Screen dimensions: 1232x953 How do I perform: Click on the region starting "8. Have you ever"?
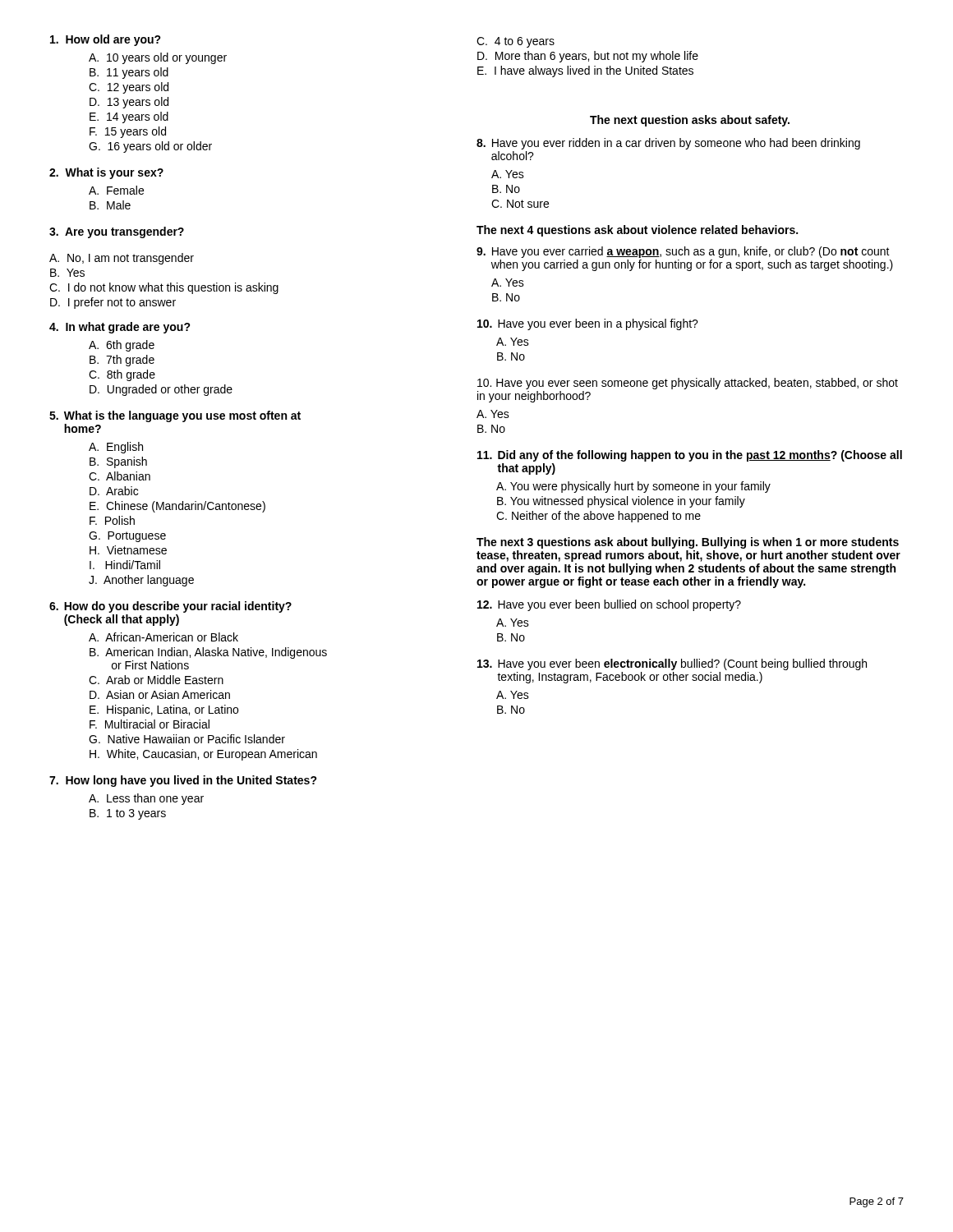[x=668, y=144]
